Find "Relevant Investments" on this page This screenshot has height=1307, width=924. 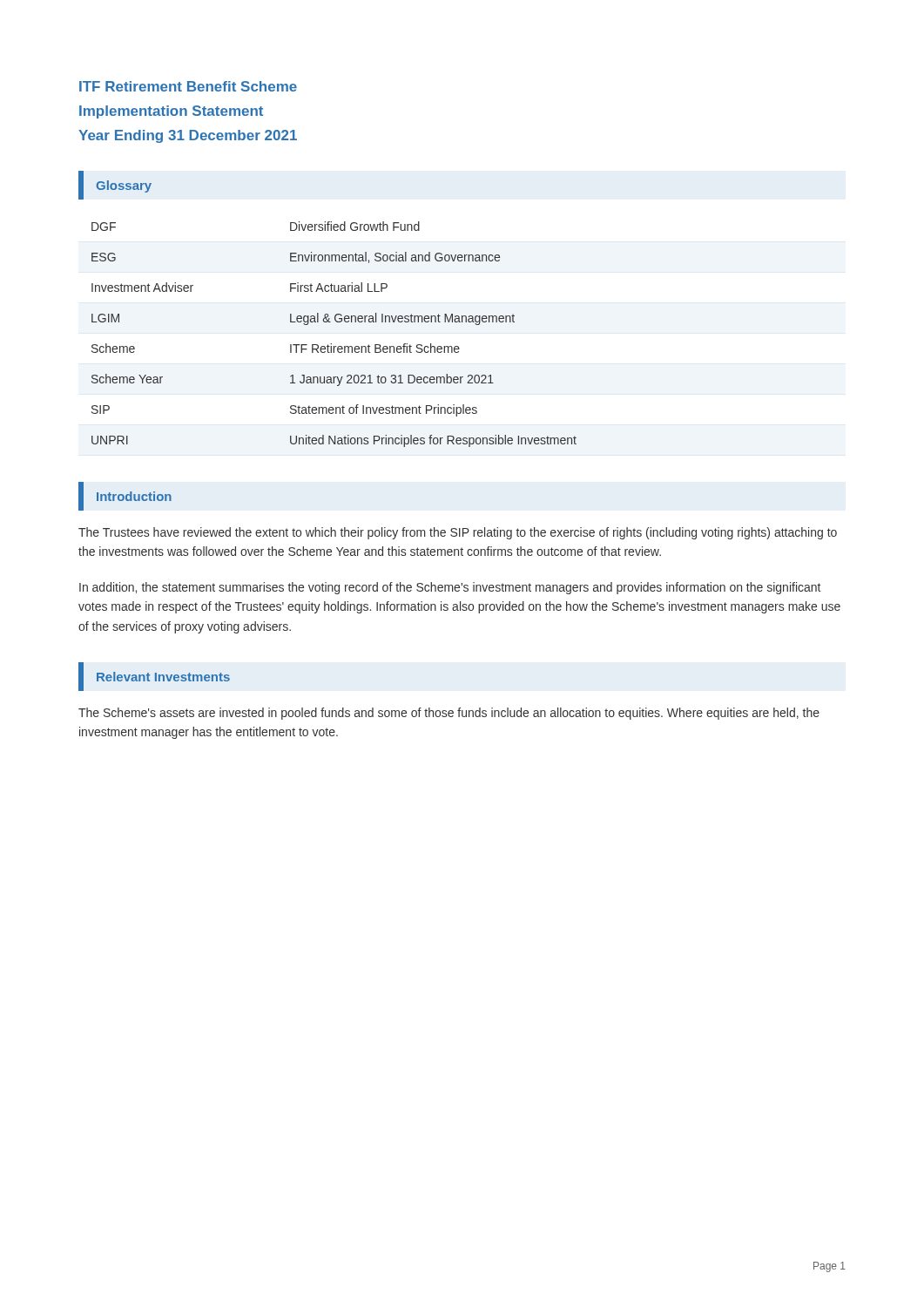pos(160,677)
